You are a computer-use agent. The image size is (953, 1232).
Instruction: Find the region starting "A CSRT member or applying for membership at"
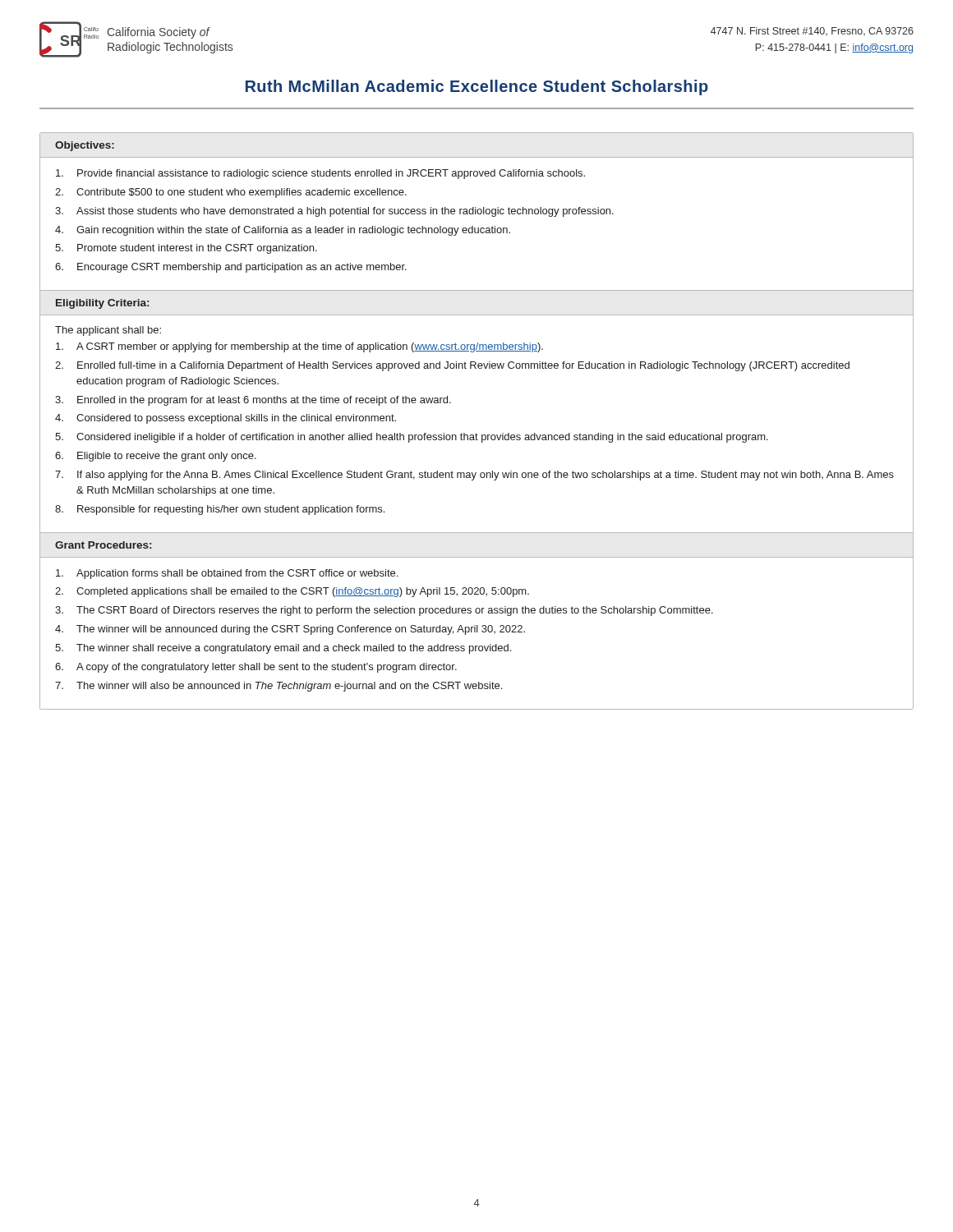(299, 347)
